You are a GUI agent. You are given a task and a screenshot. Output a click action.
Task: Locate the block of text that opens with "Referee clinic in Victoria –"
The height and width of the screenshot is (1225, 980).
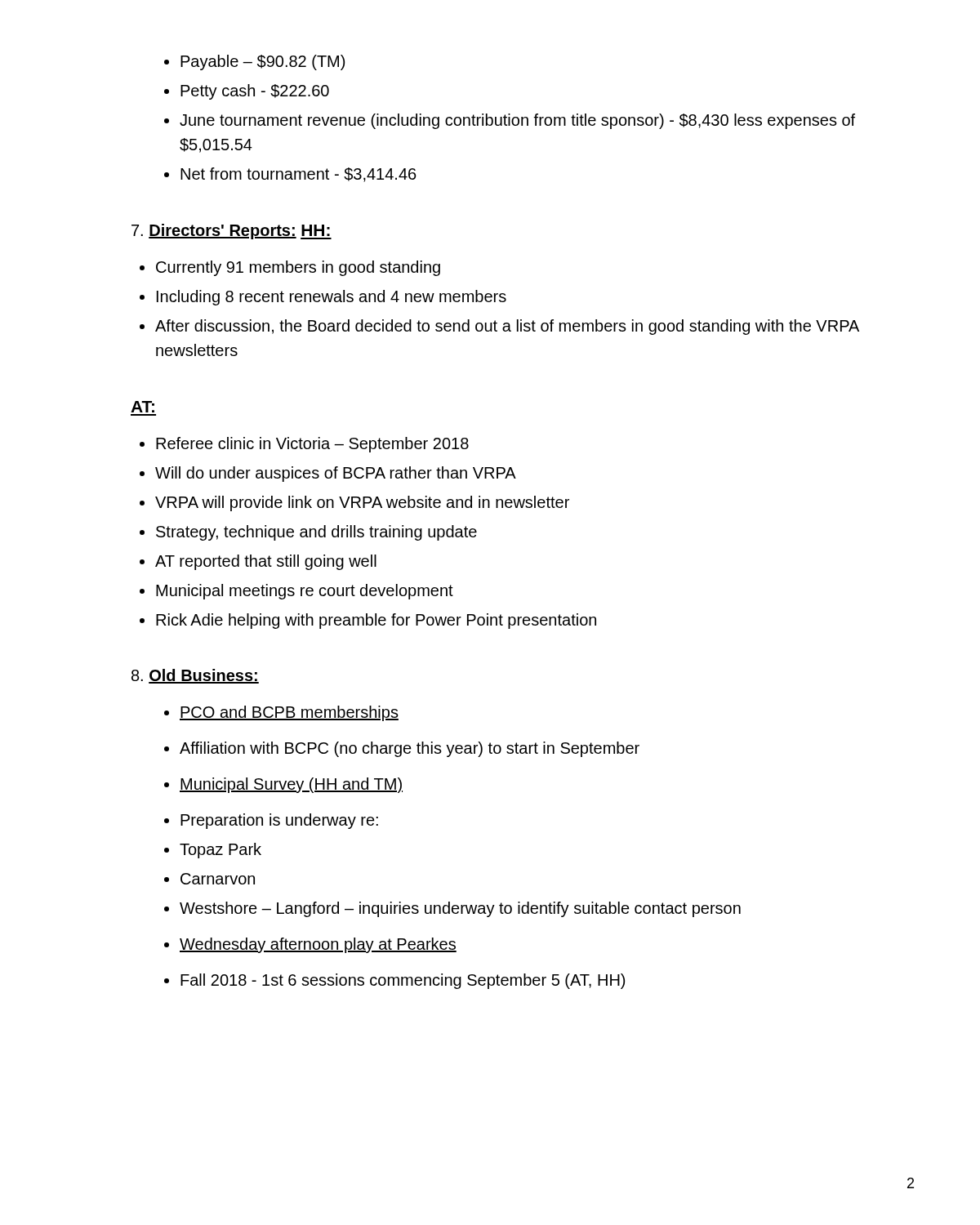(x=304, y=445)
